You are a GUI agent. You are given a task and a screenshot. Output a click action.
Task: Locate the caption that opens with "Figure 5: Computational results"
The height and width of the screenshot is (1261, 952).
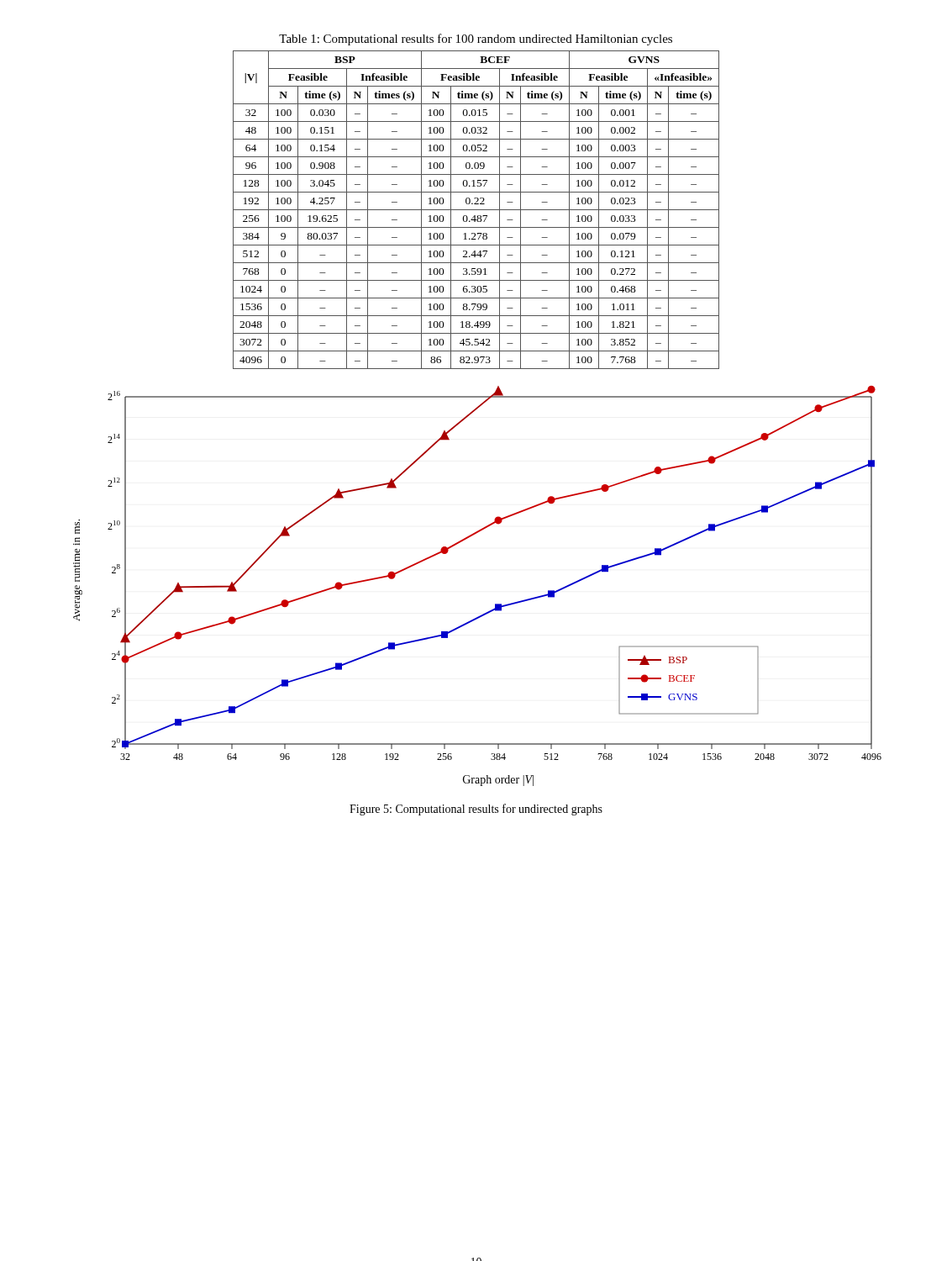[476, 809]
